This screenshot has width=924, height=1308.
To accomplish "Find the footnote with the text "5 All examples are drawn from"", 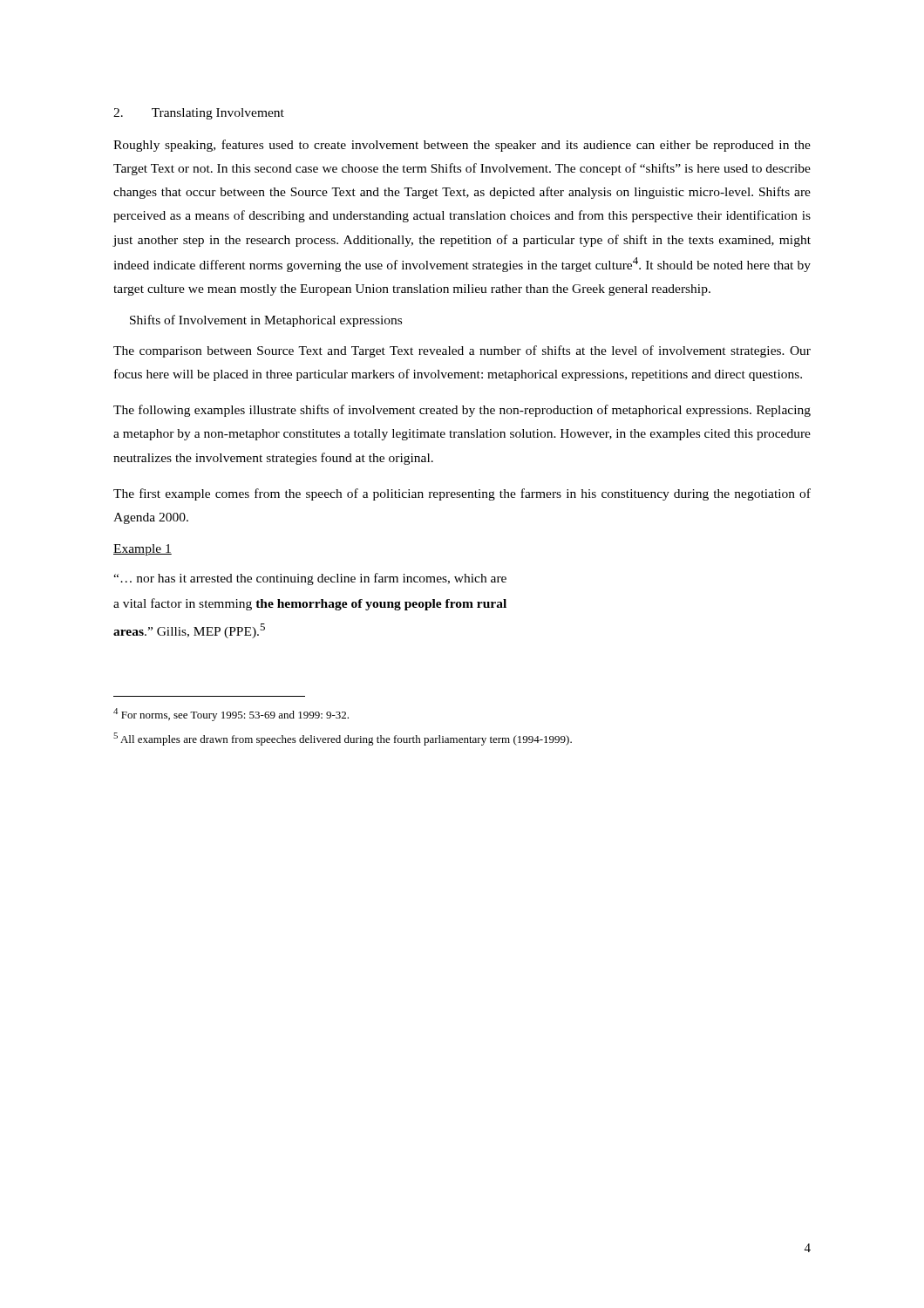I will (343, 738).
